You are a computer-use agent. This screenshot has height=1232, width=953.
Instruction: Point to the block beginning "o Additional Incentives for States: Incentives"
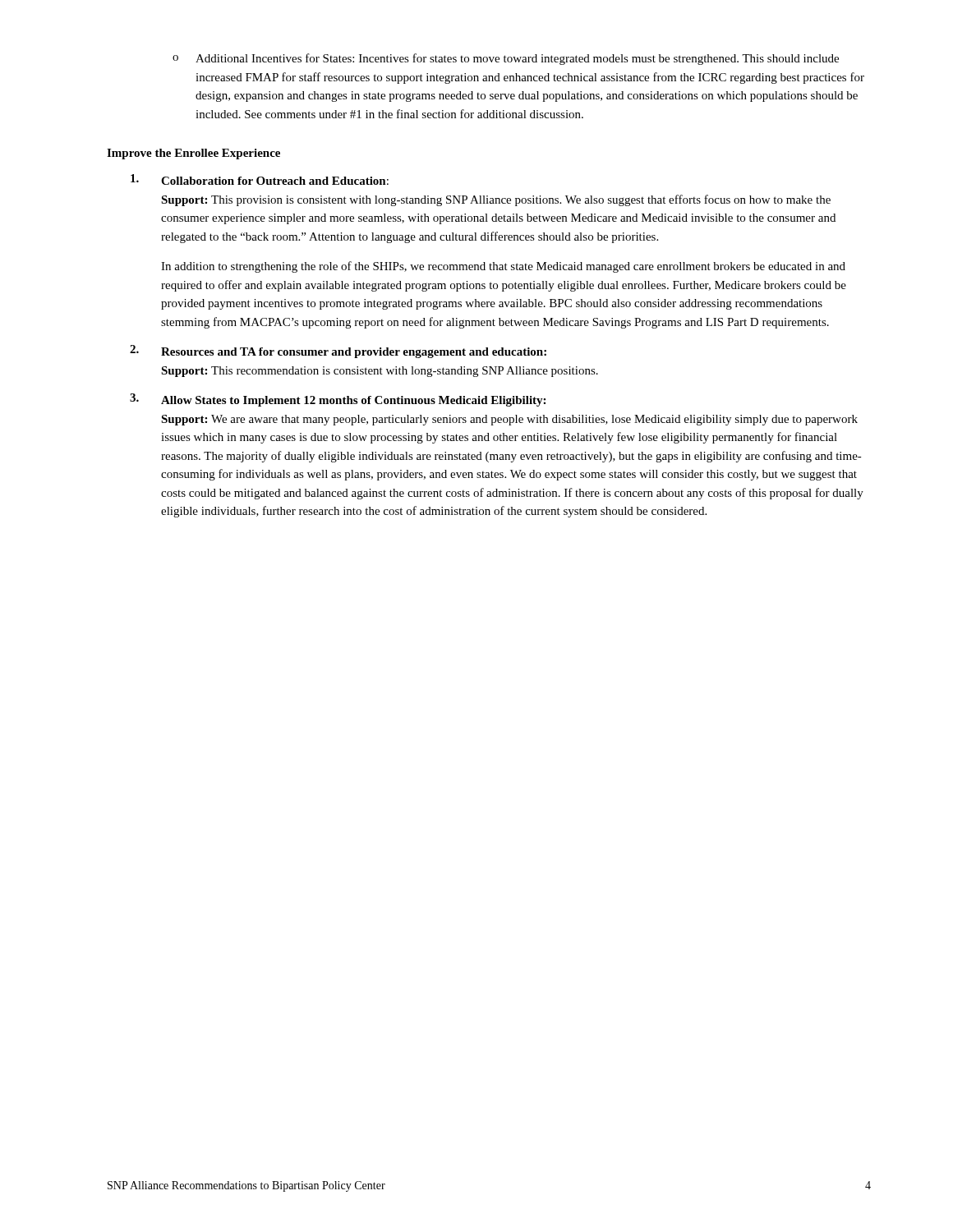click(522, 86)
